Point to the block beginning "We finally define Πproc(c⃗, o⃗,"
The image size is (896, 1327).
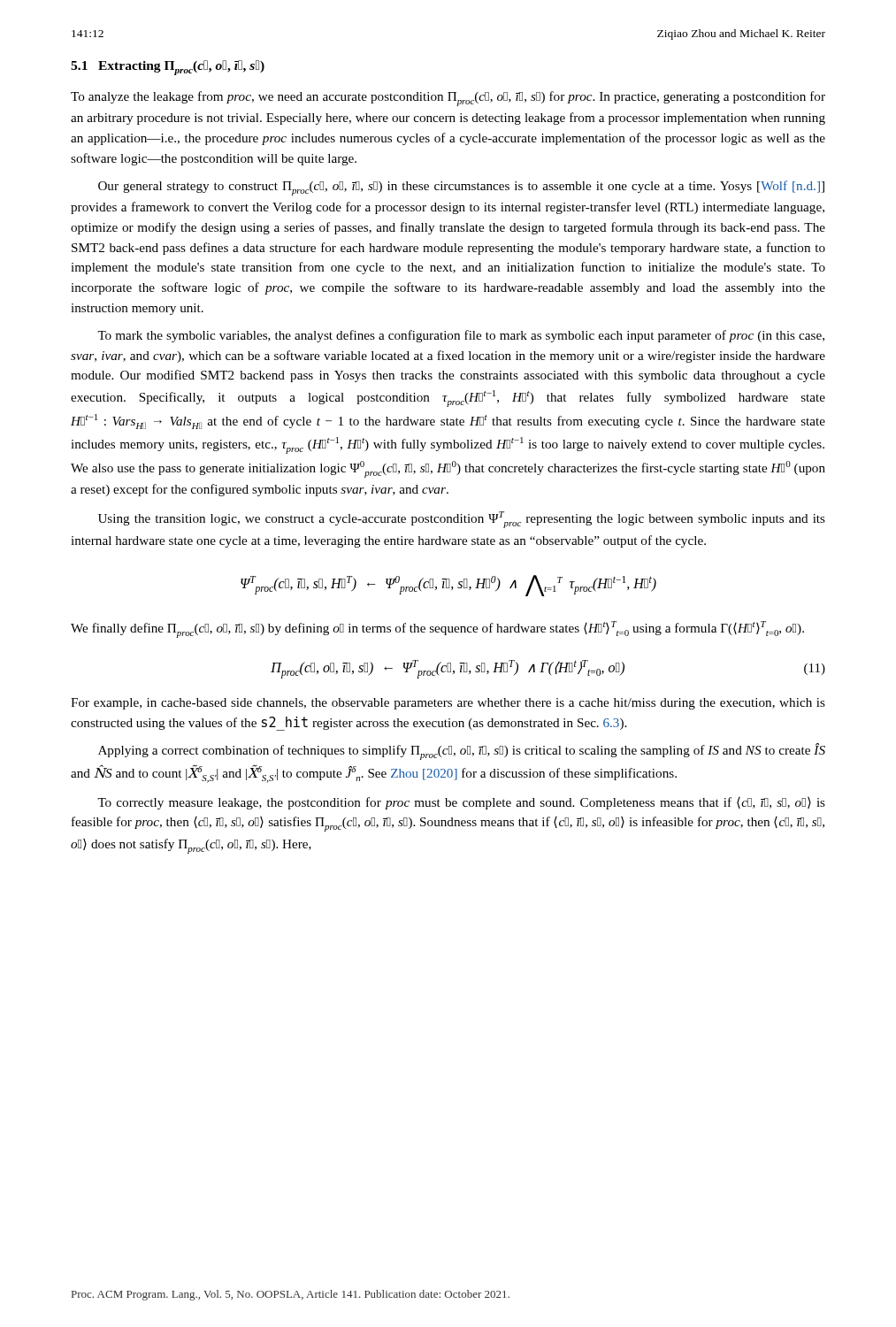pyautogui.click(x=438, y=628)
